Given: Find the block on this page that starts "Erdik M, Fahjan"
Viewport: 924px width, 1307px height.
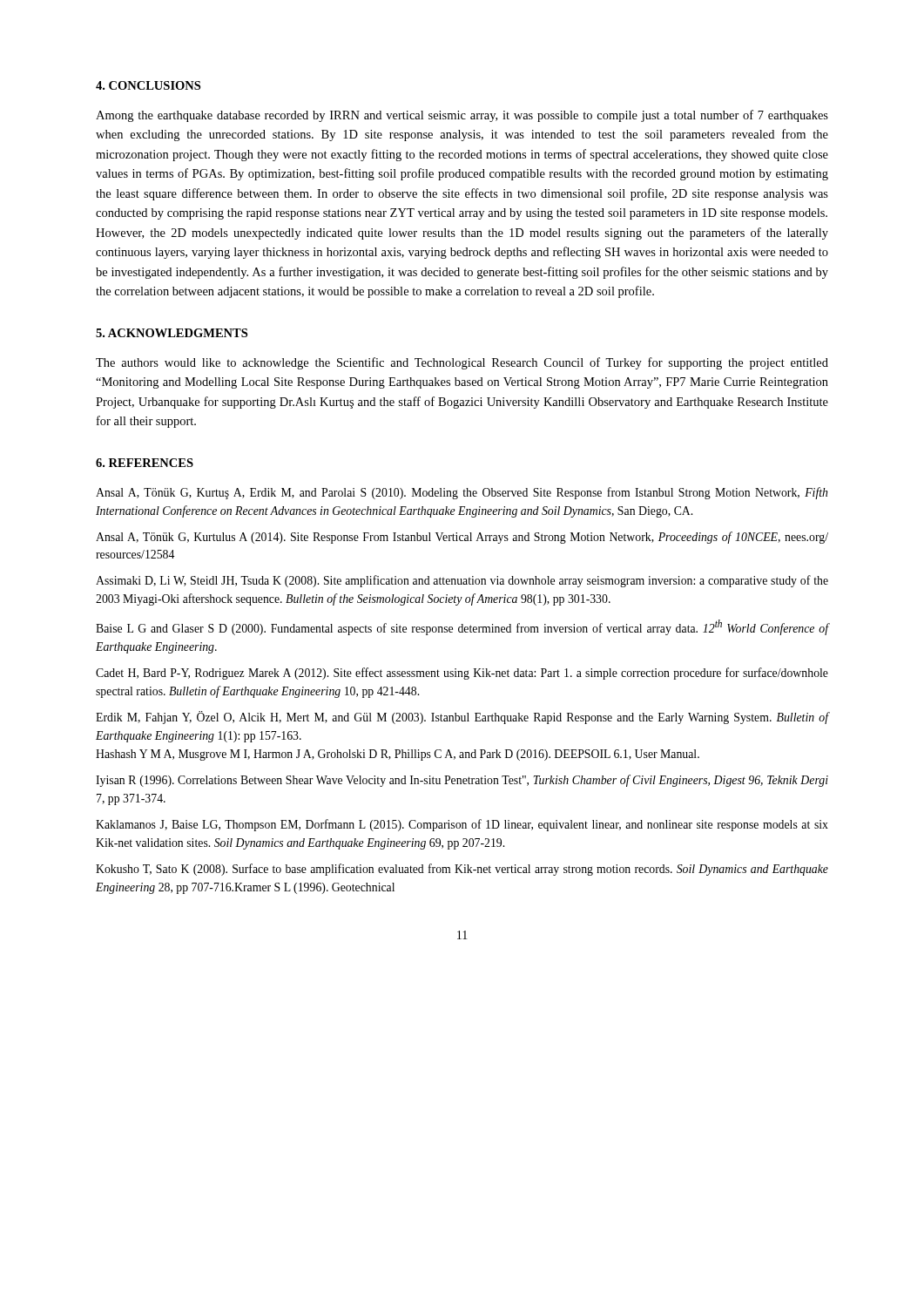Looking at the screenshot, I should pos(462,718).
